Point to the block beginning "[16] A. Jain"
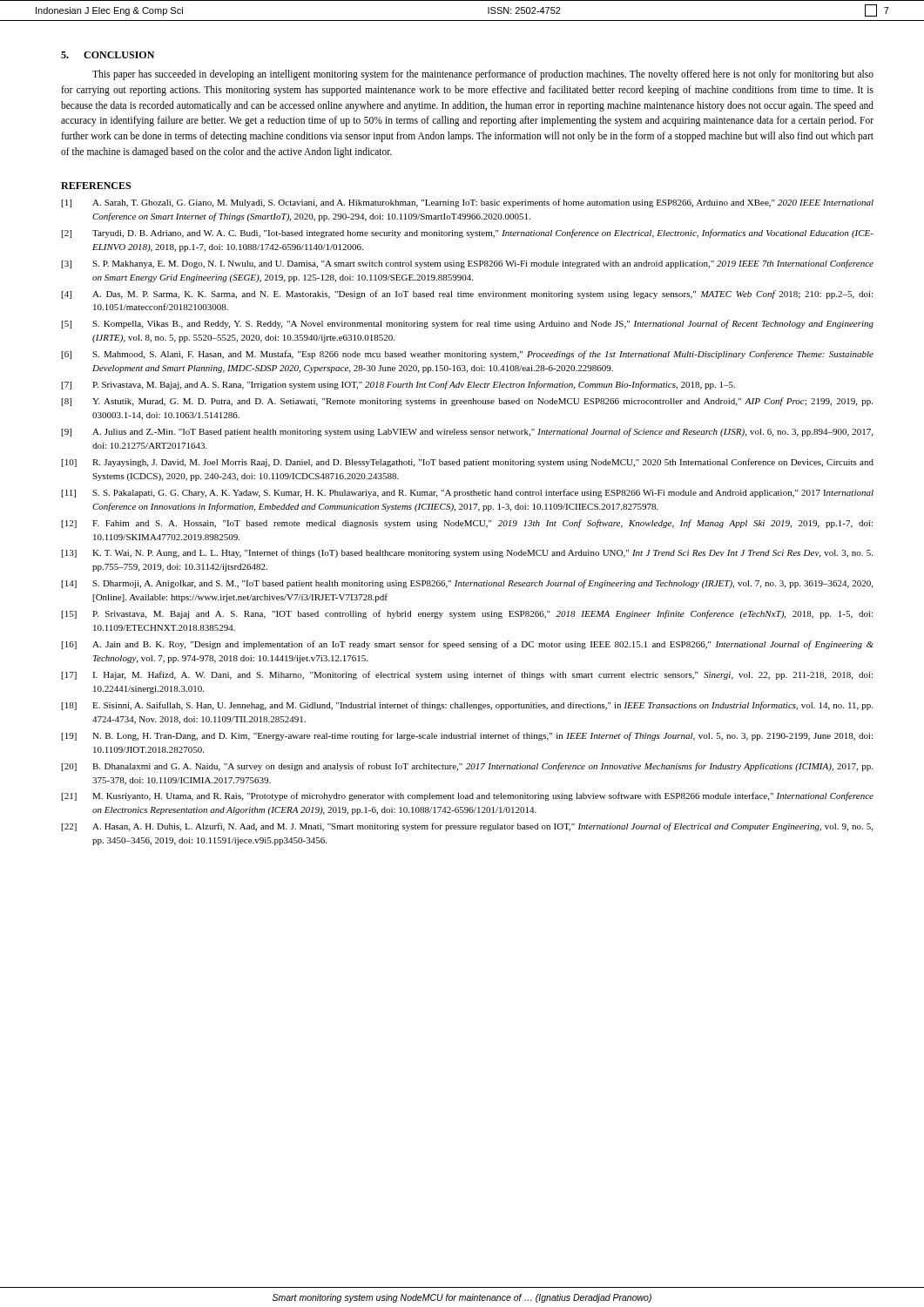The width and height of the screenshot is (924, 1307). click(467, 652)
